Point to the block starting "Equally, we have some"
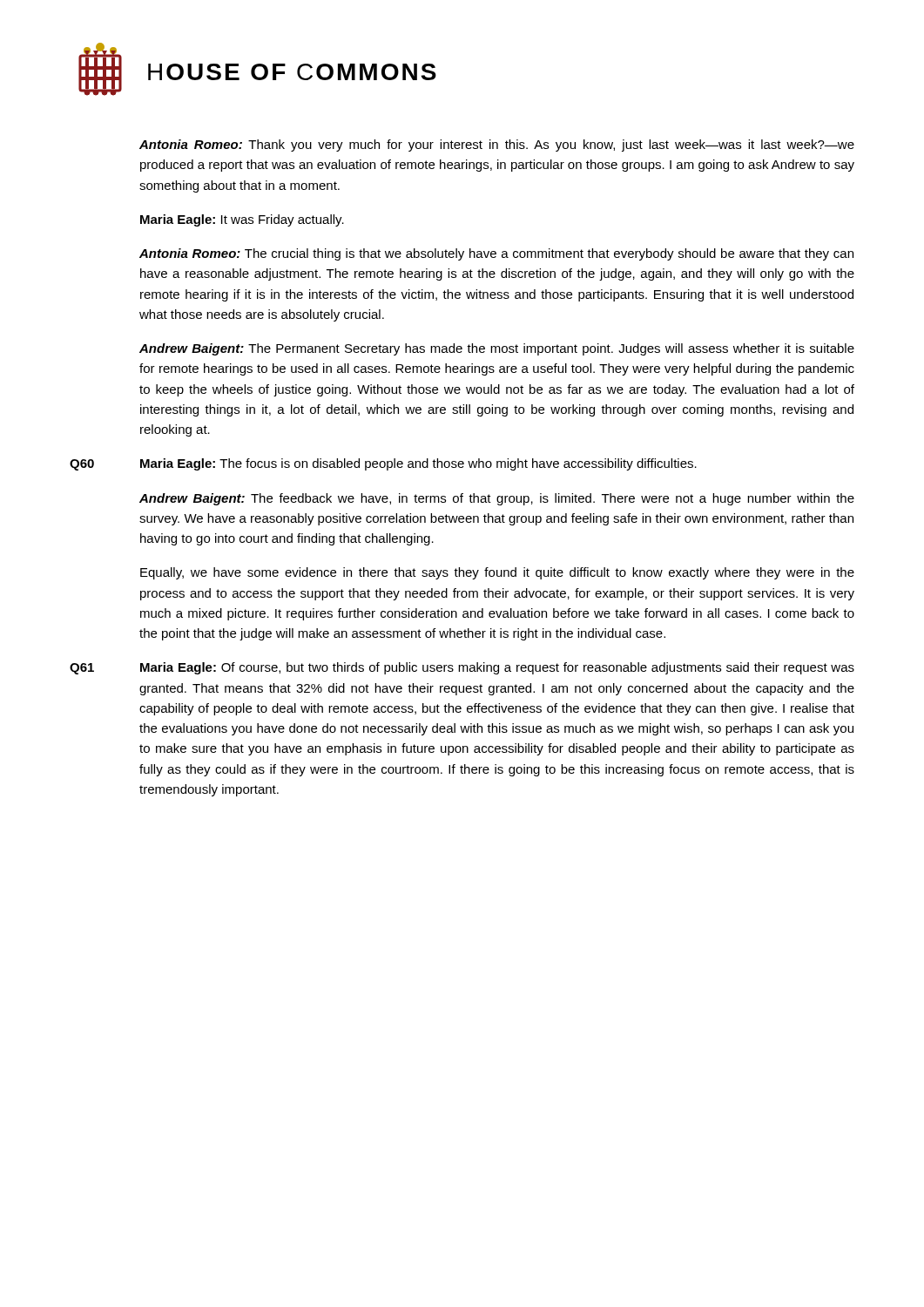 click(x=497, y=603)
